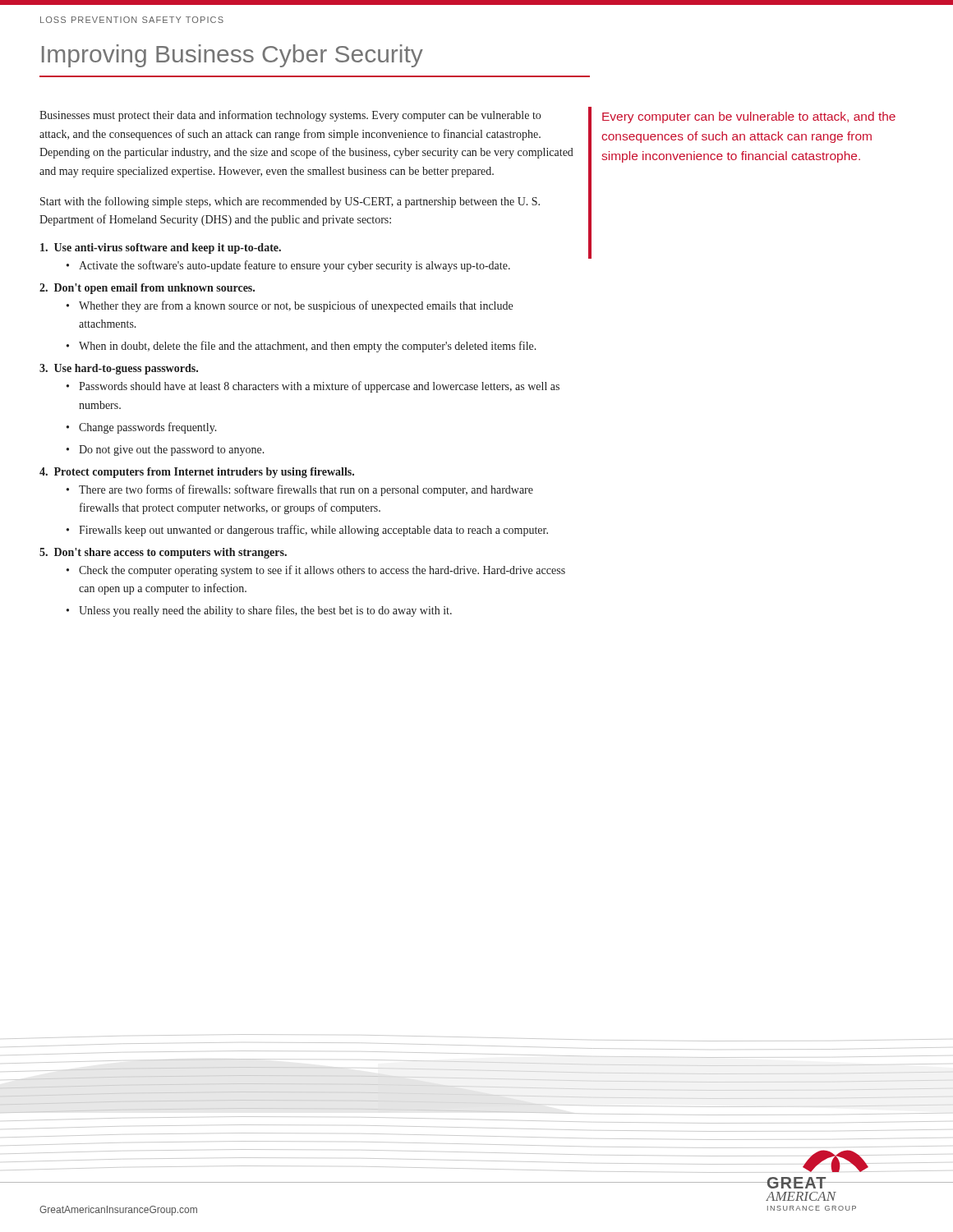The width and height of the screenshot is (953, 1232).
Task: Find "Improving Business Cyber Security" on this page
Action: pos(315,58)
